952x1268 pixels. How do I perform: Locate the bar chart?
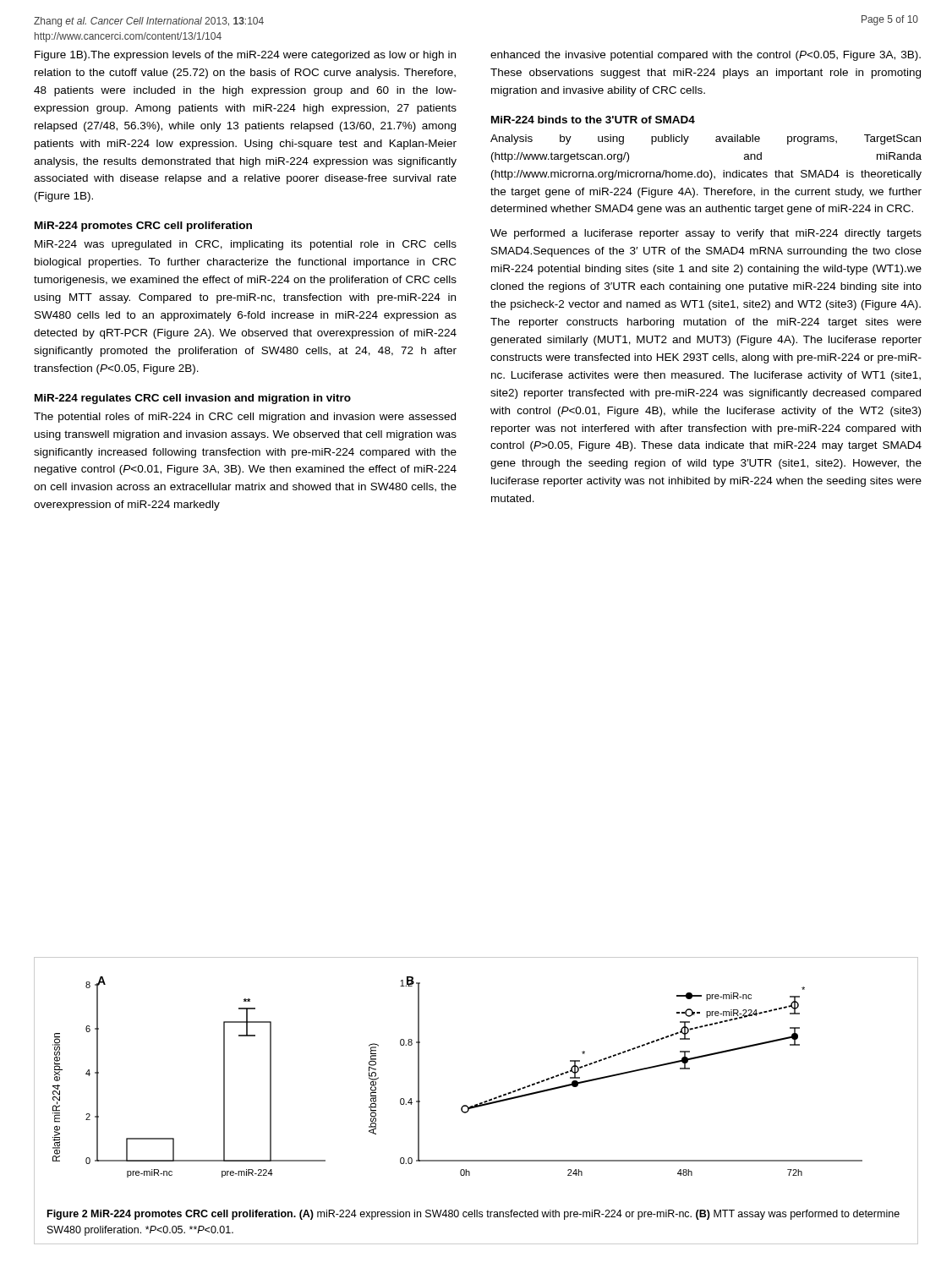click(205, 1084)
